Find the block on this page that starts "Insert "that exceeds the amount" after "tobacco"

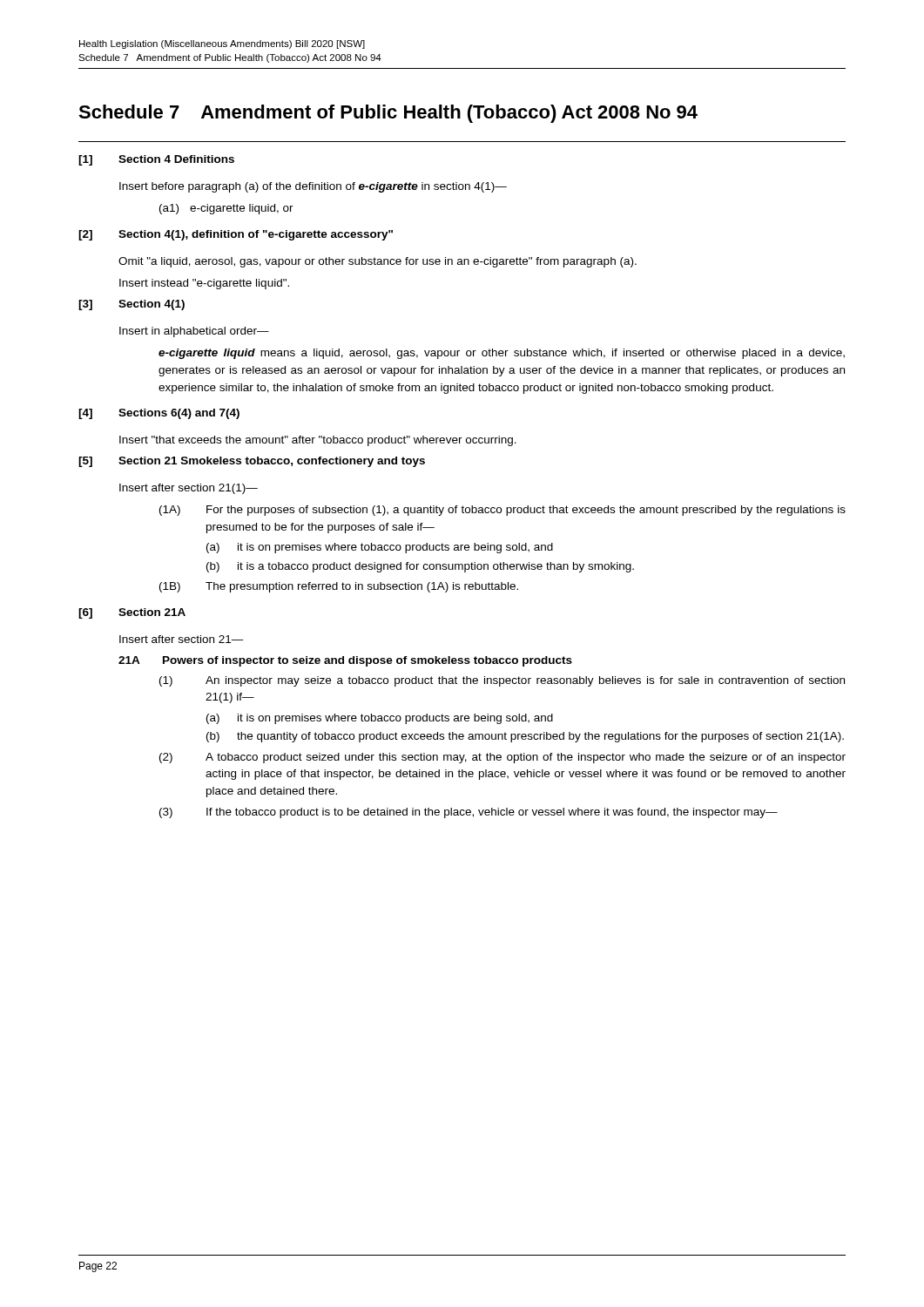pos(482,440)
